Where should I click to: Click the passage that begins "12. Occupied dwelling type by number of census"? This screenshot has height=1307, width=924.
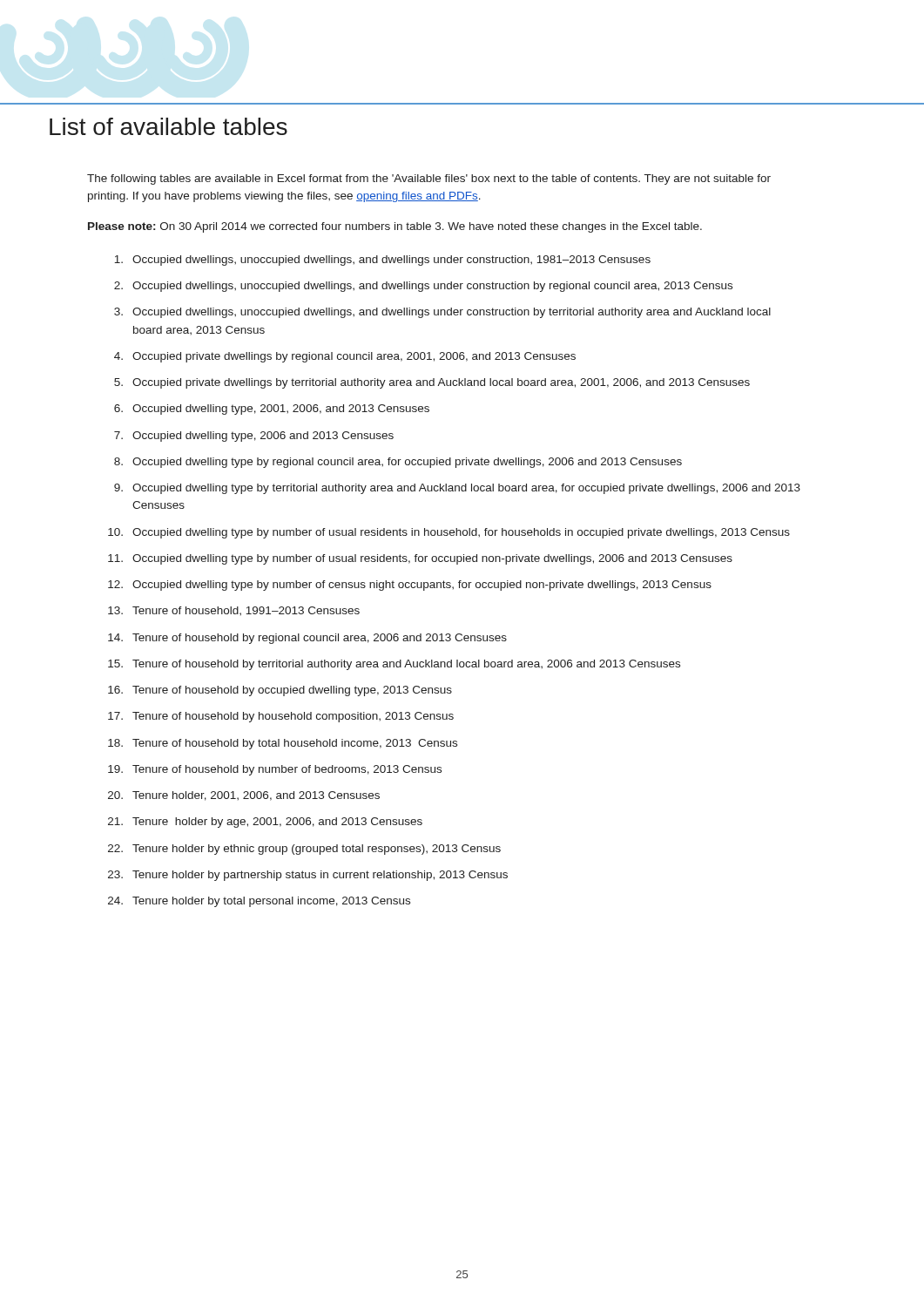(444, 585)
